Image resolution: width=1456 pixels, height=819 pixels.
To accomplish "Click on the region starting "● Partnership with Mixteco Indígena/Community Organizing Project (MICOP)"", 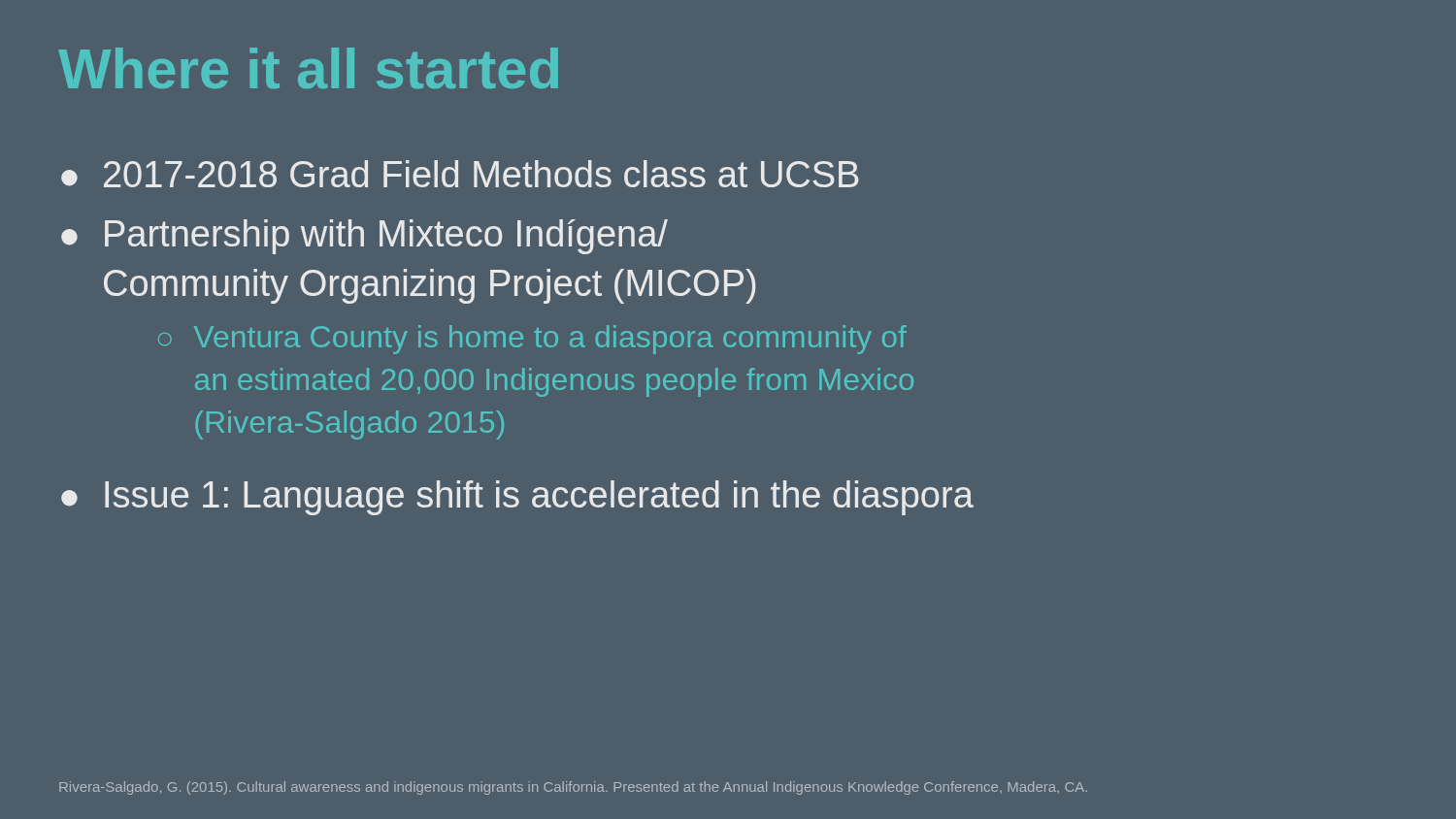I will point(408,259).
